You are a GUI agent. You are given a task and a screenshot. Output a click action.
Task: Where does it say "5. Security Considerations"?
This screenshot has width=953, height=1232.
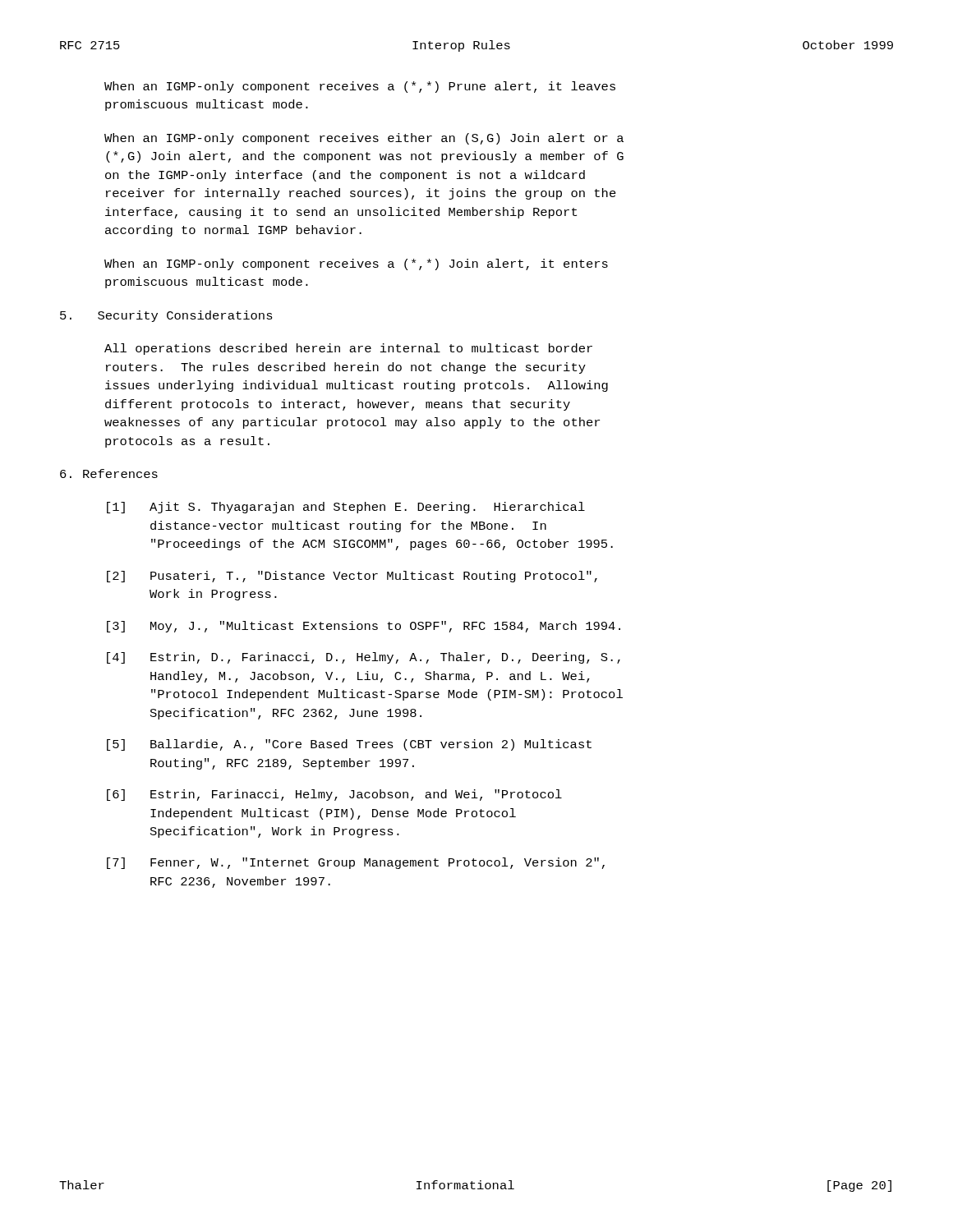(x=166, y=316)
